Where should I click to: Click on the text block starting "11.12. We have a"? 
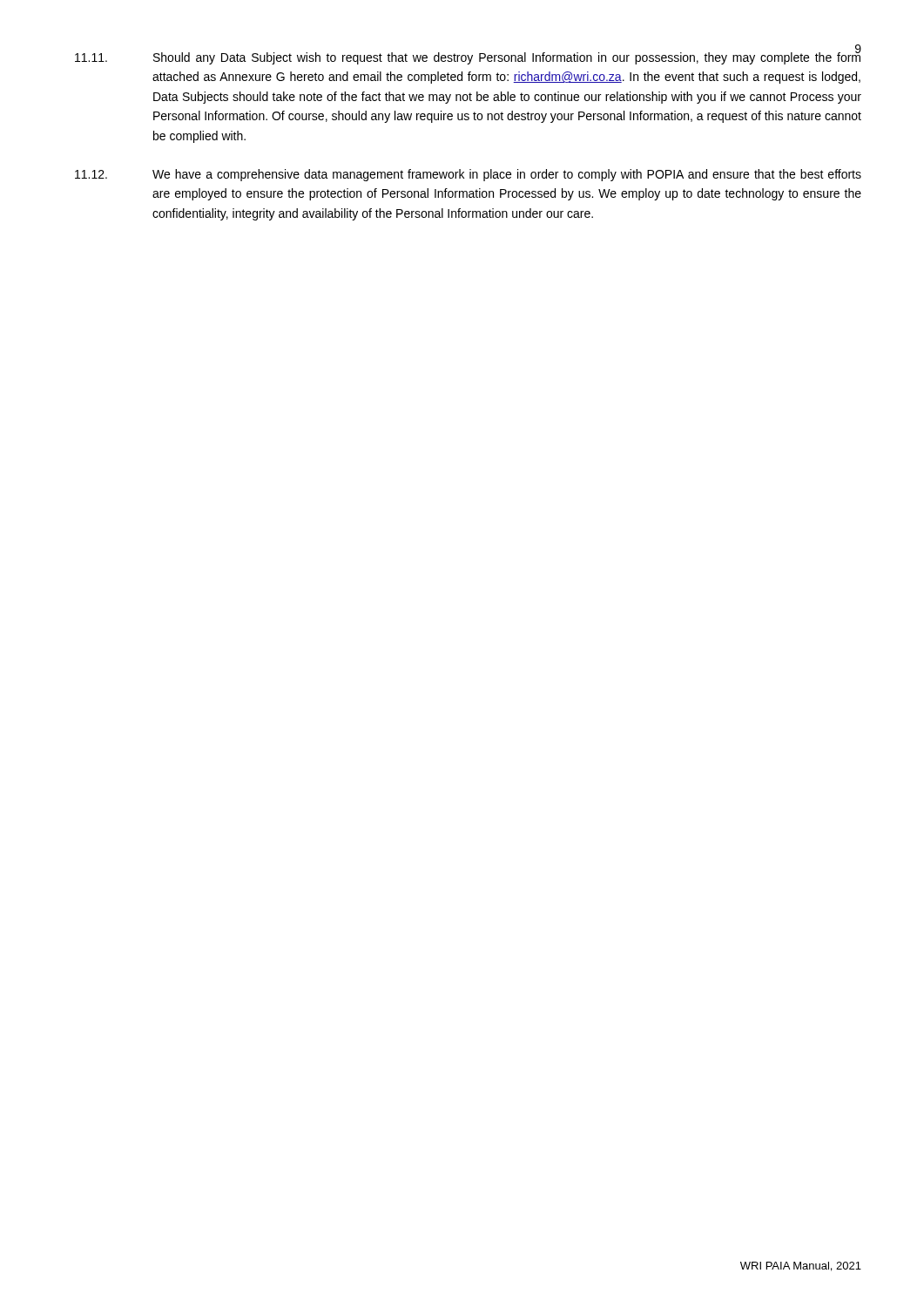[x=468, y=194]
